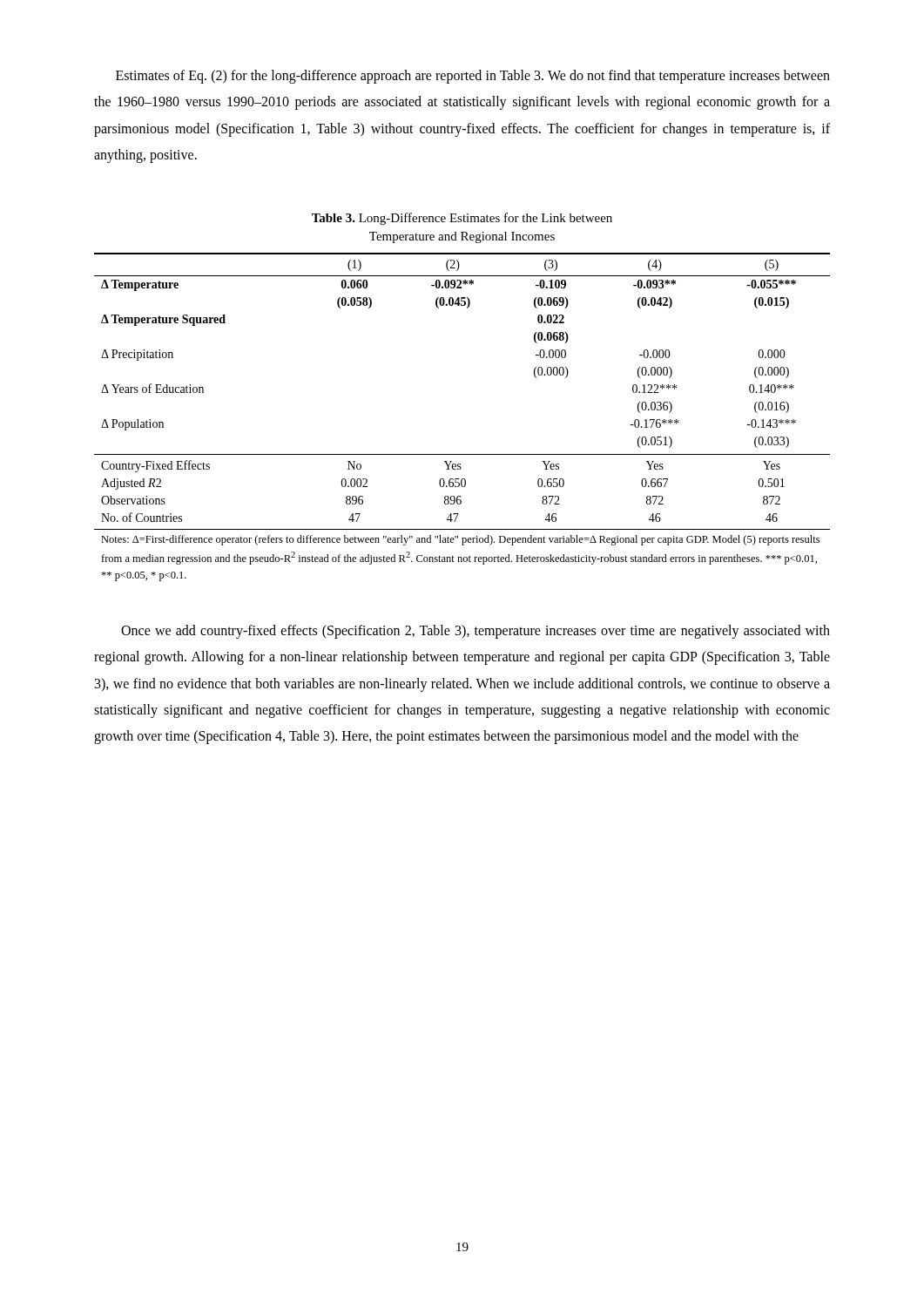Image resolution: width=924 pixels, height=1307 pixels.
Task: Select the table that reads "Δ Years of"
Action: coord(462,419)
